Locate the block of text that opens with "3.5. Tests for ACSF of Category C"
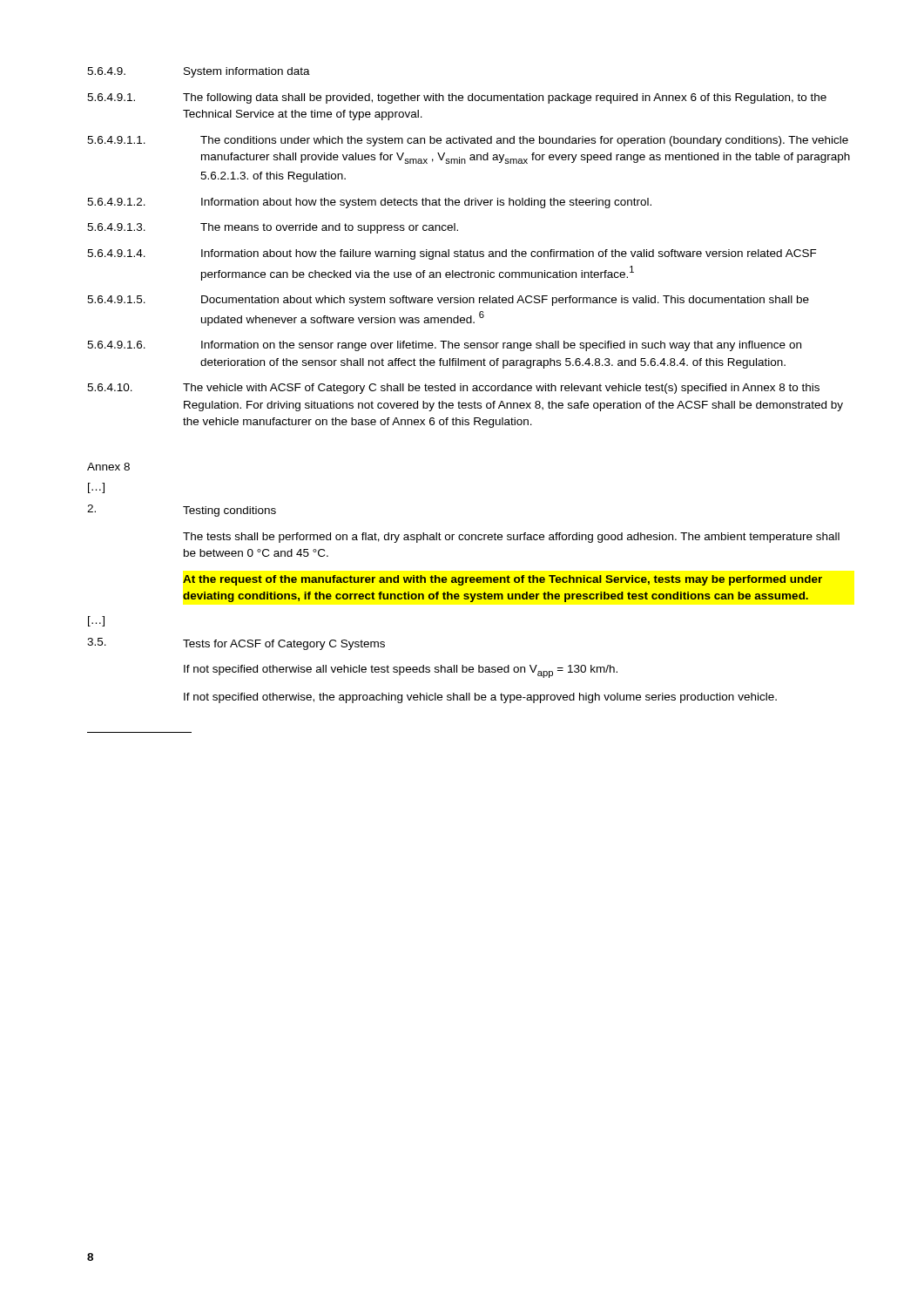 (236, 644)
